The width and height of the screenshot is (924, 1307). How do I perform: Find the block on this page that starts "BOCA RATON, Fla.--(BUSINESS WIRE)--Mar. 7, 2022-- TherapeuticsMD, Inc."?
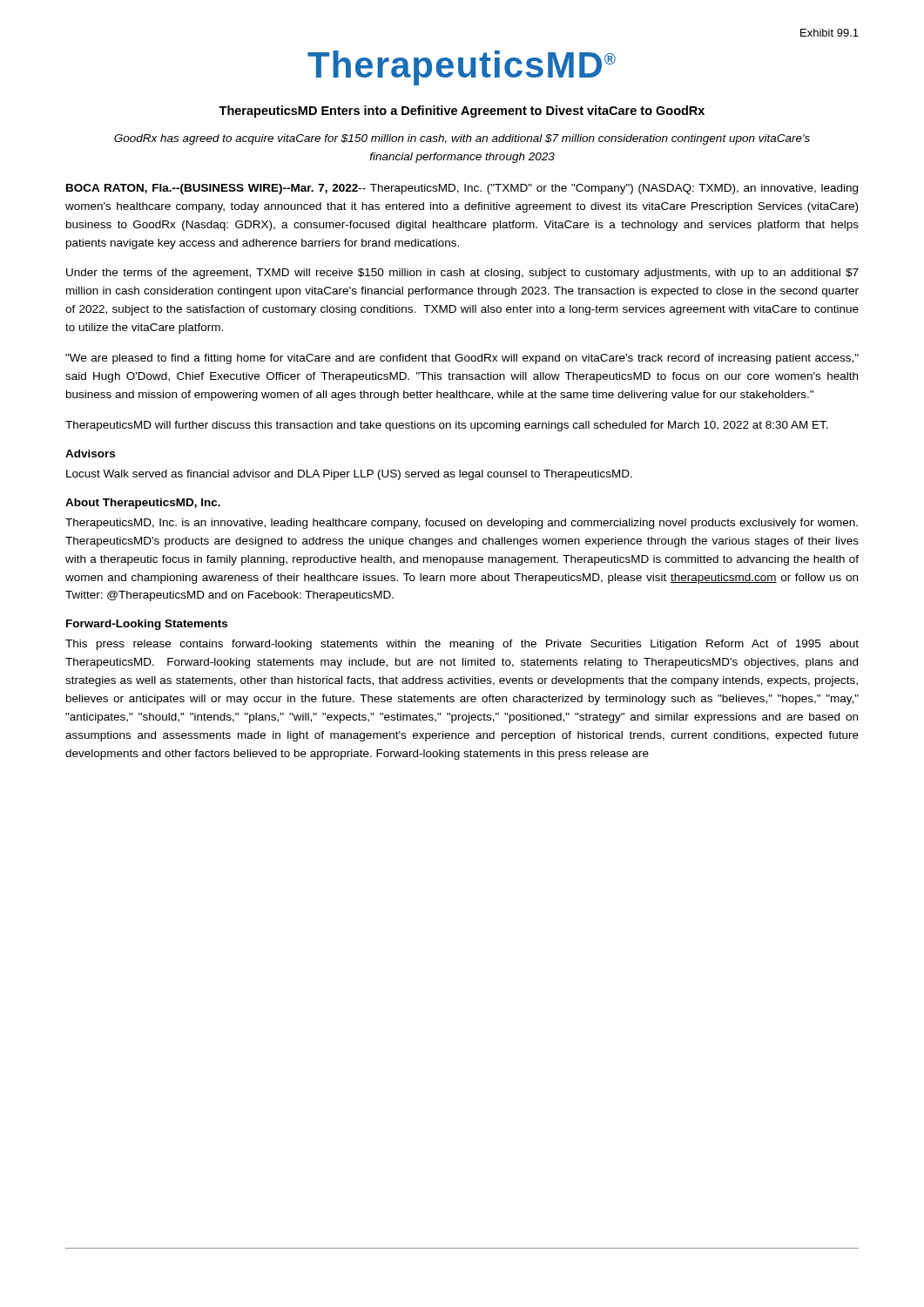point(462,215)
